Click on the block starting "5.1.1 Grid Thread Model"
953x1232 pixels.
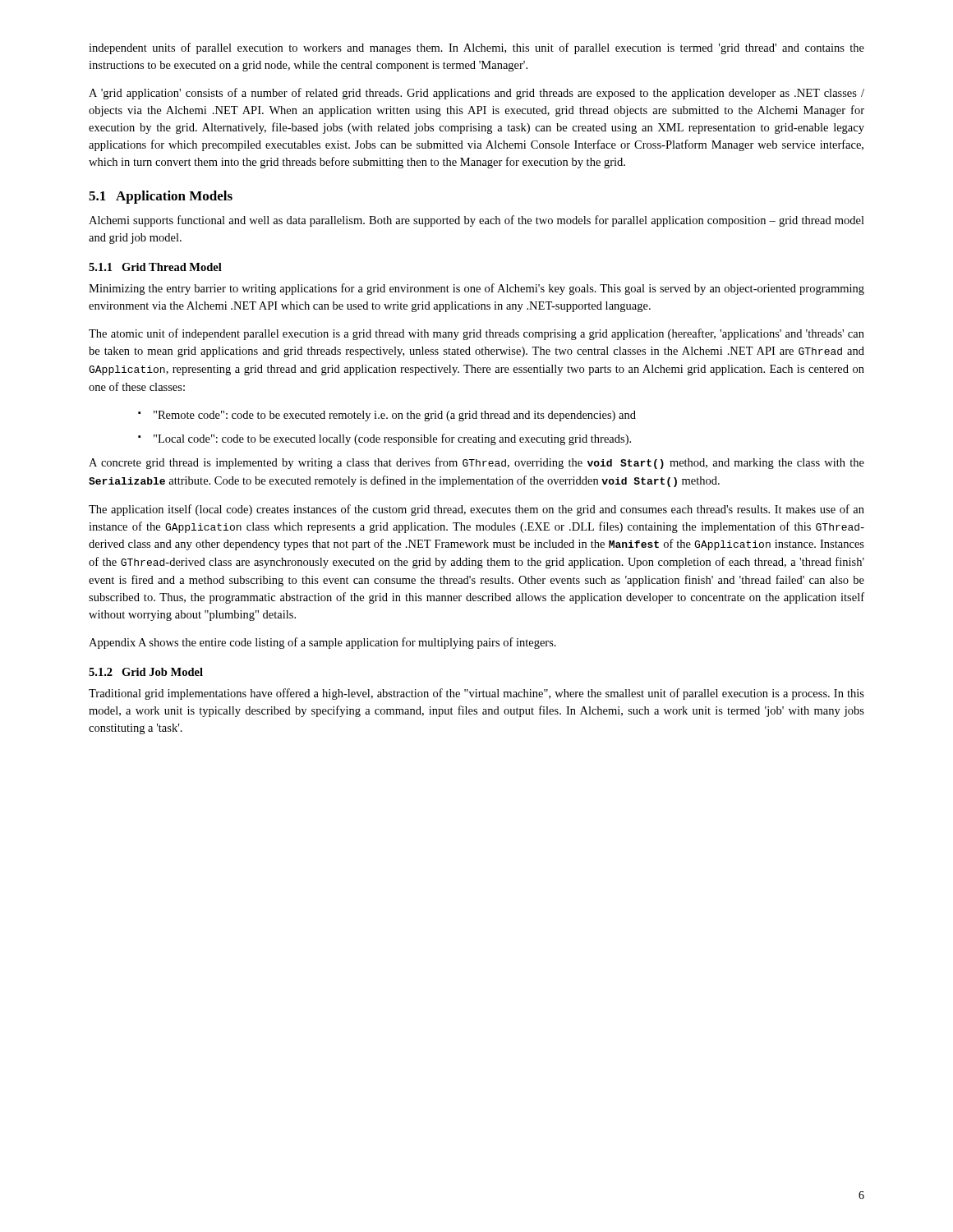[x=155, y=267]
